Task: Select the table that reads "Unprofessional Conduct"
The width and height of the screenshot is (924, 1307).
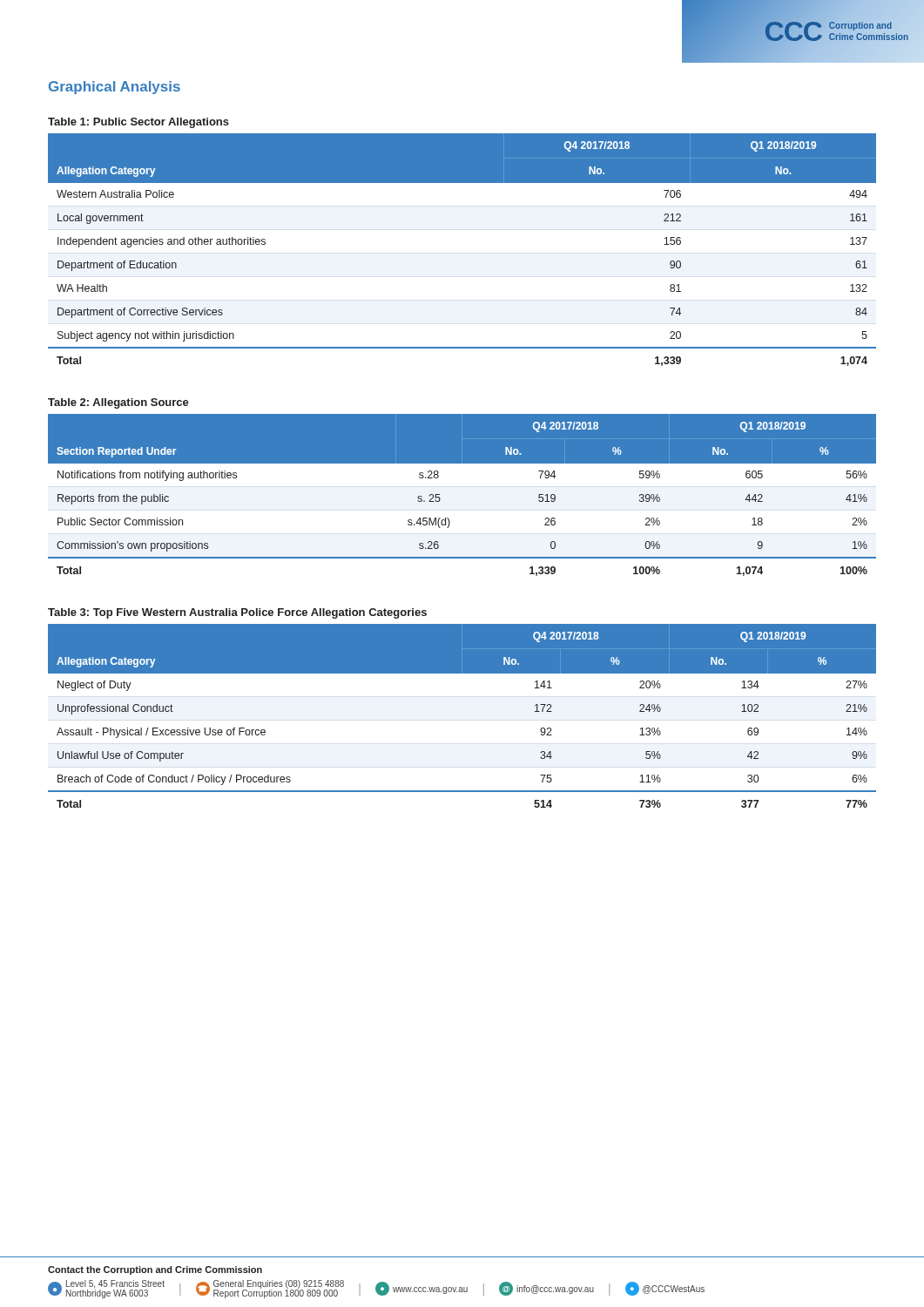Action: [x=462, y=720]
